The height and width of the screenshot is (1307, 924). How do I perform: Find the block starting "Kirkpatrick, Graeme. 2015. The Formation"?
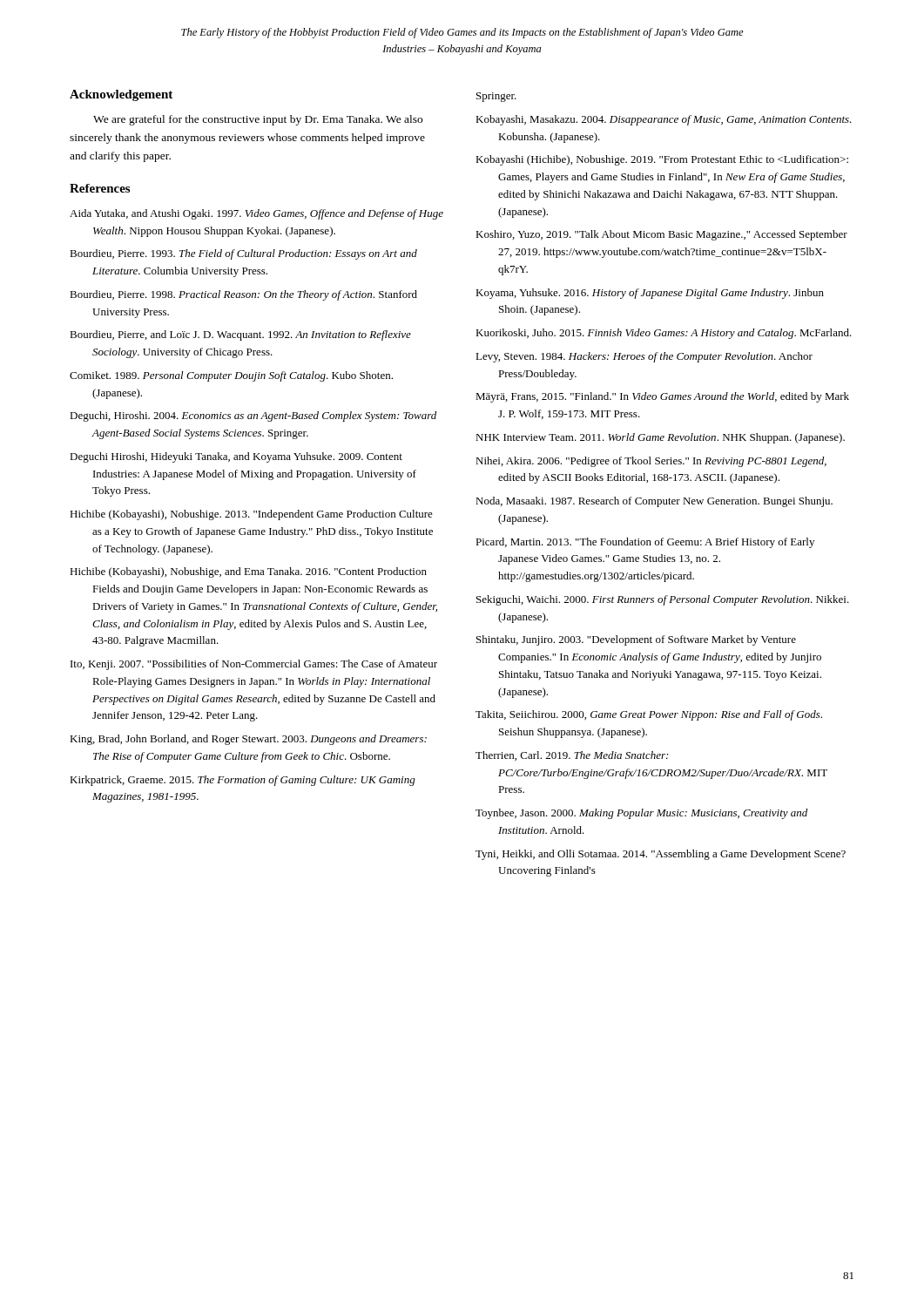(x=242, y=788)
